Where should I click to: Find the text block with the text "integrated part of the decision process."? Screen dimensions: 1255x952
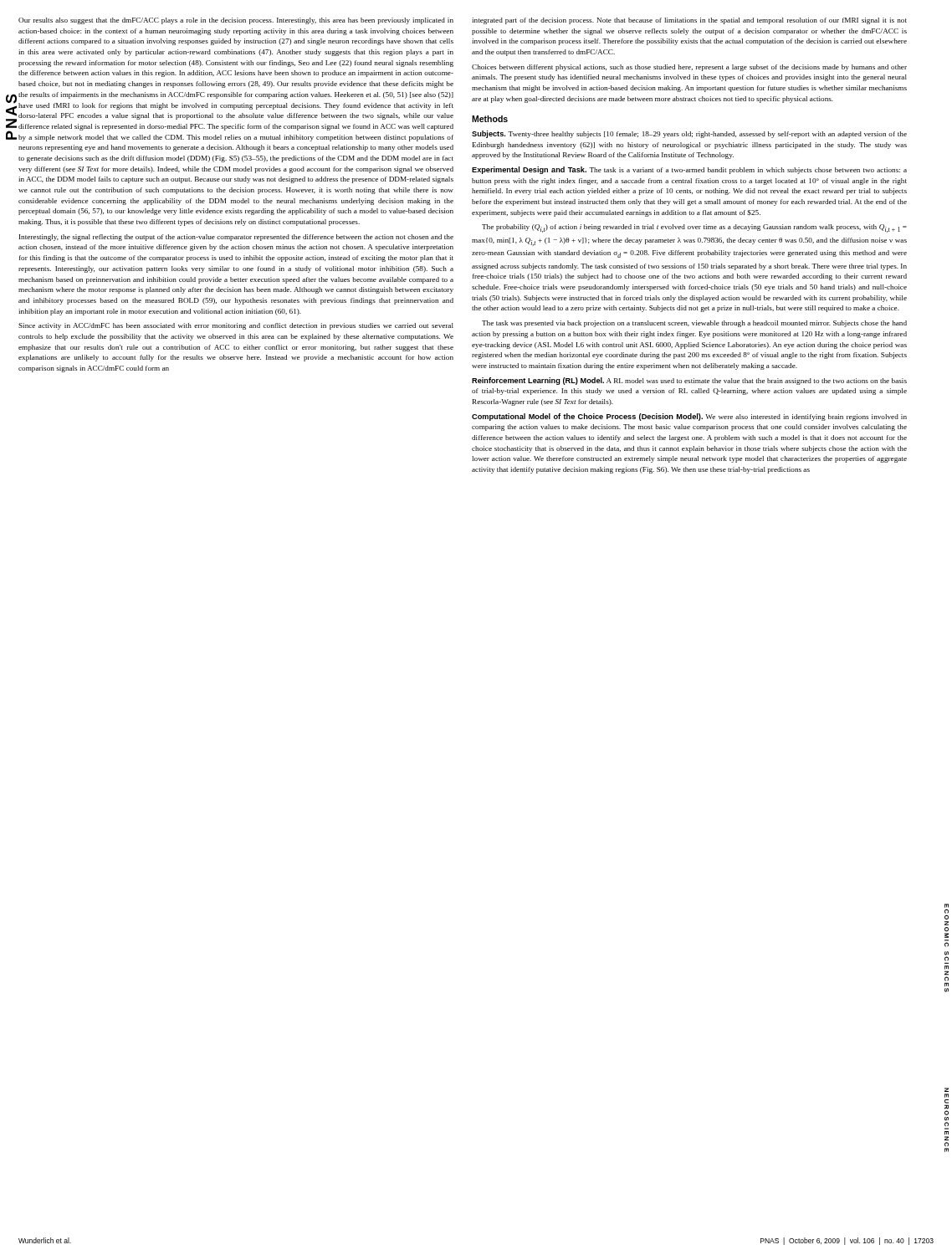coord(689,36)
